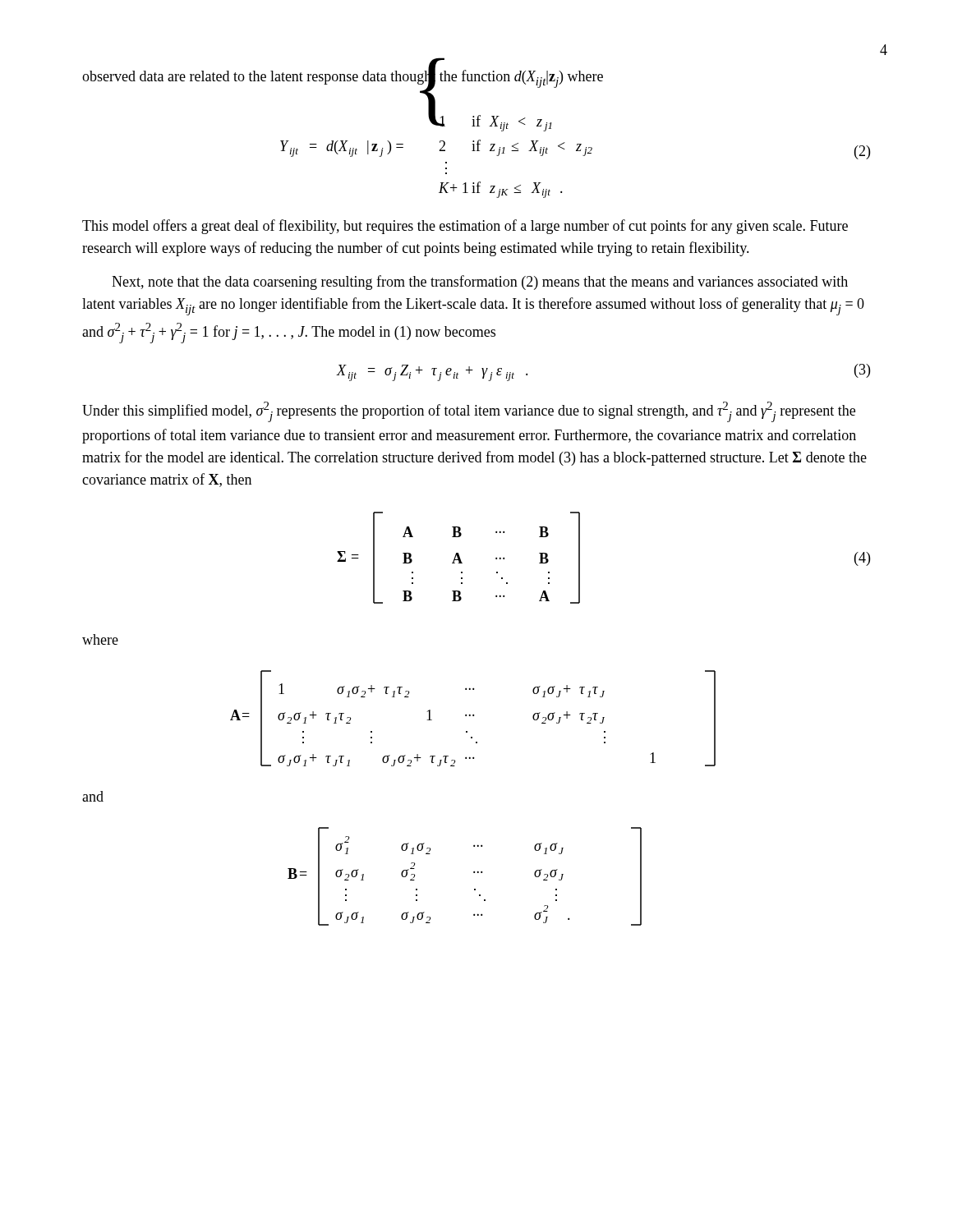Image resolution: width=953 pixels, height=1232 pixels.
Task: Find the block starting "Next, note that"
Action: (x=473, y=308)
